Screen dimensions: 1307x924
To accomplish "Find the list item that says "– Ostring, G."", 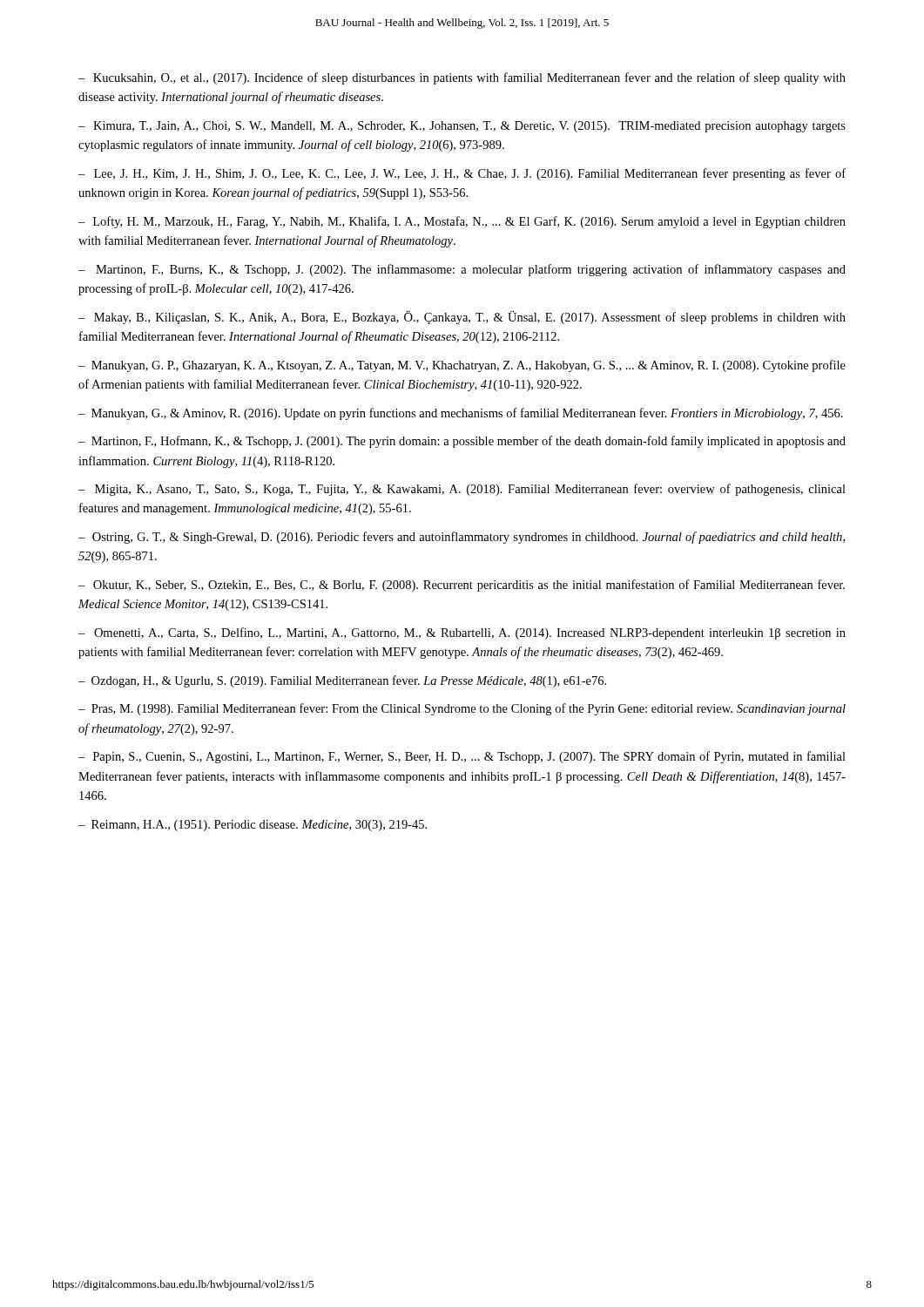I will [x=462, y=546].
